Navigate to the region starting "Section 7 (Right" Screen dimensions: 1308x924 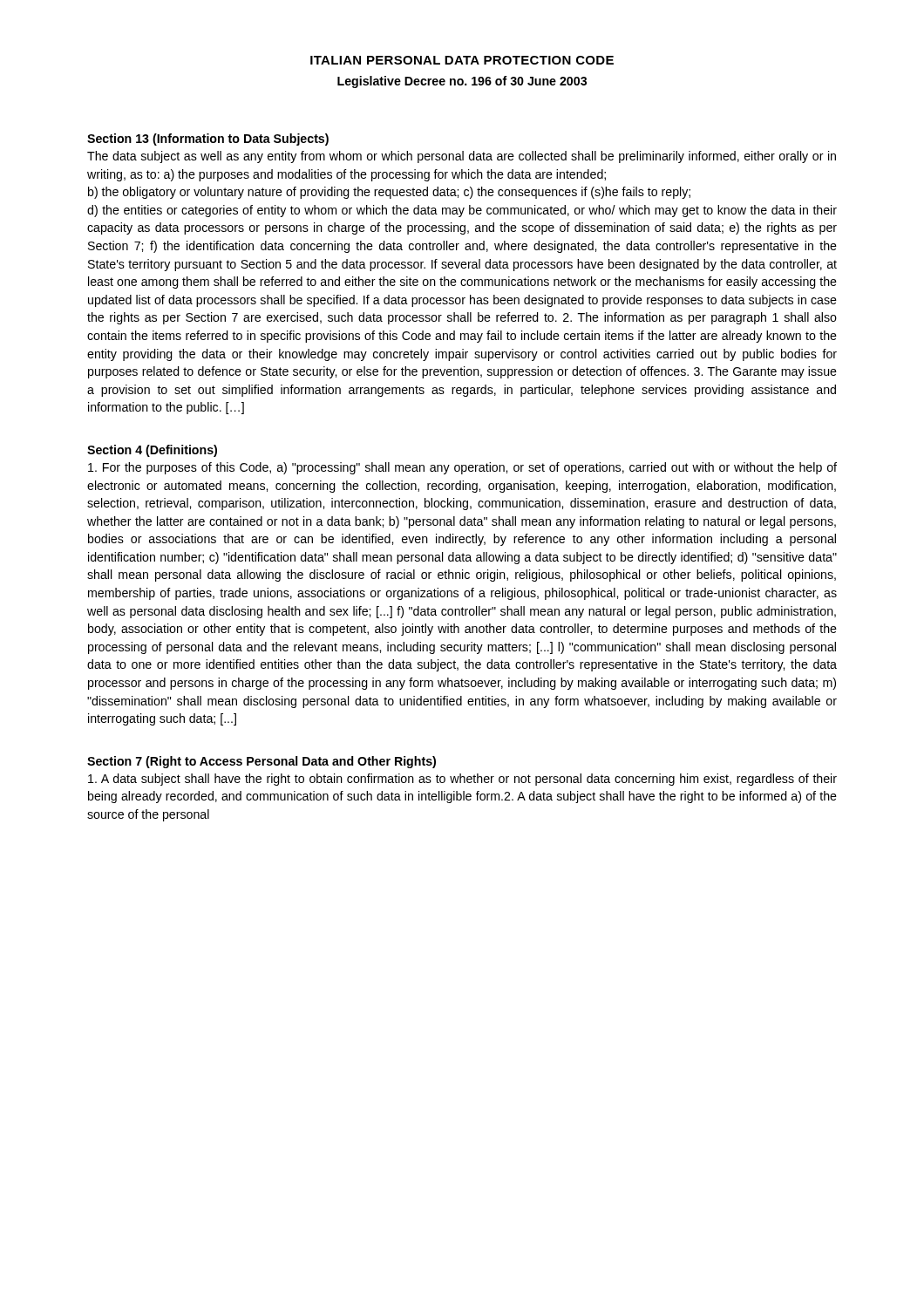262,761
